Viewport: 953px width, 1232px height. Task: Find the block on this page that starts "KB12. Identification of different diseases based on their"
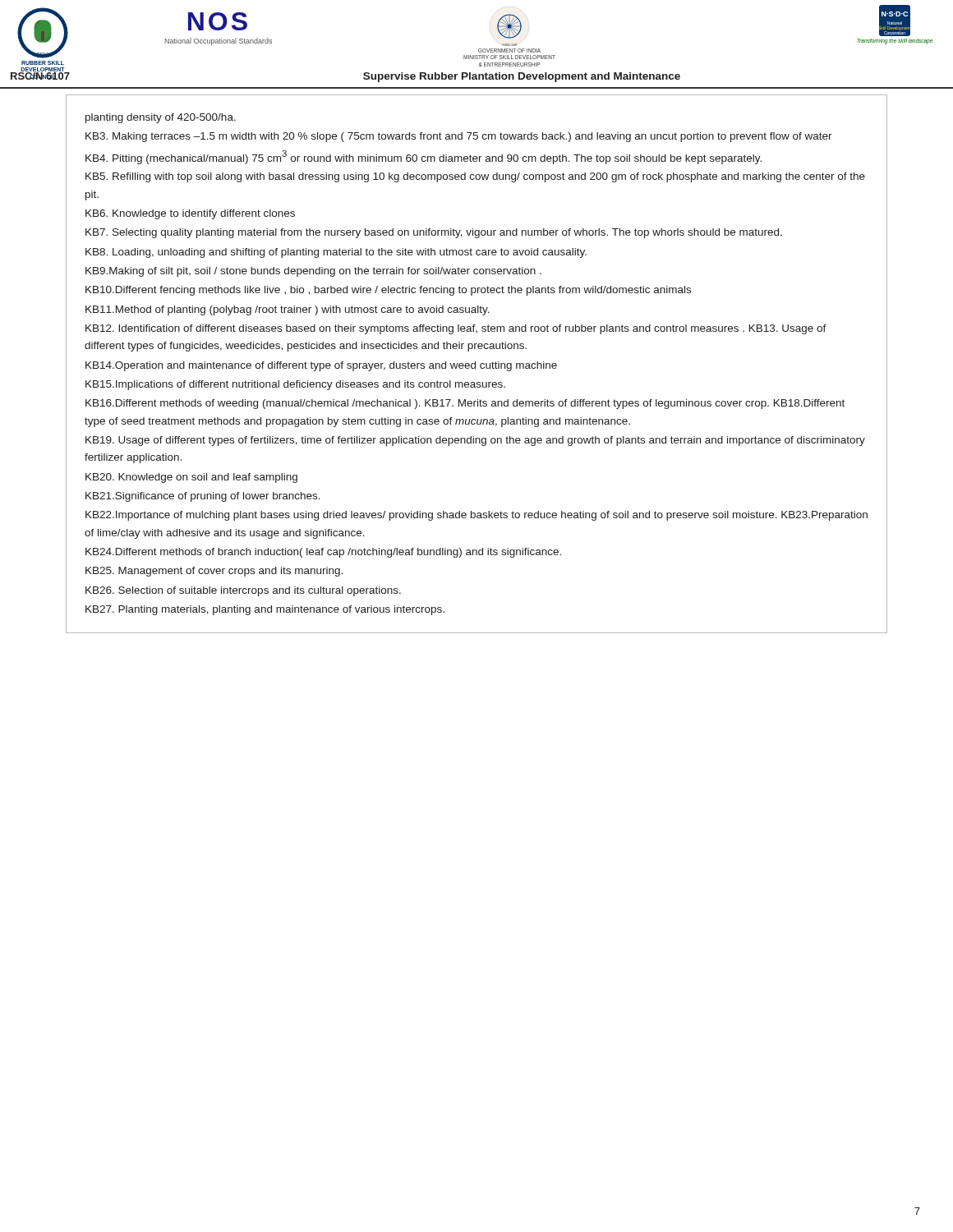point(455,337)
